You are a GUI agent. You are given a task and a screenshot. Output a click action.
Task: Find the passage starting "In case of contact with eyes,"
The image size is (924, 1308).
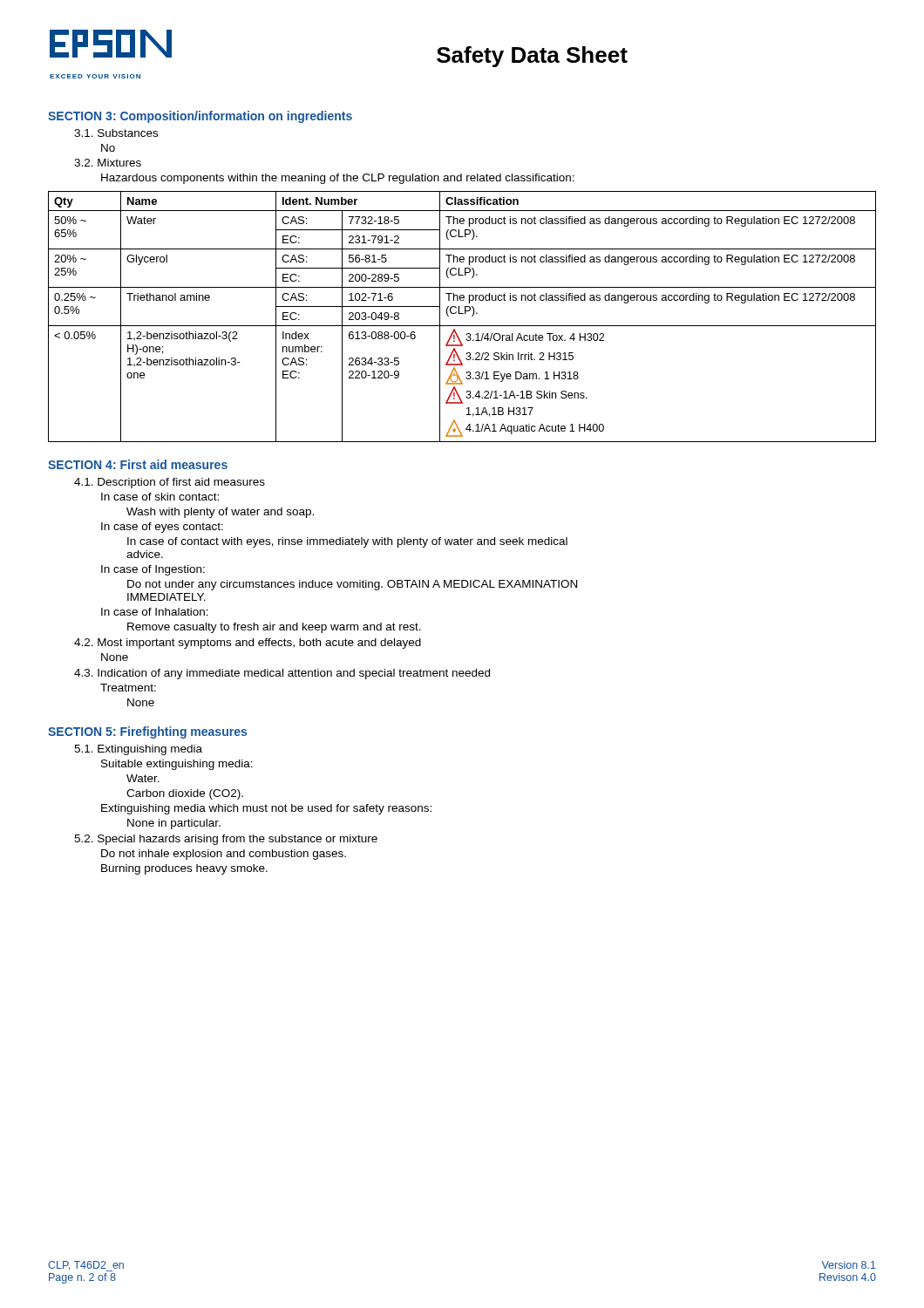347,548
